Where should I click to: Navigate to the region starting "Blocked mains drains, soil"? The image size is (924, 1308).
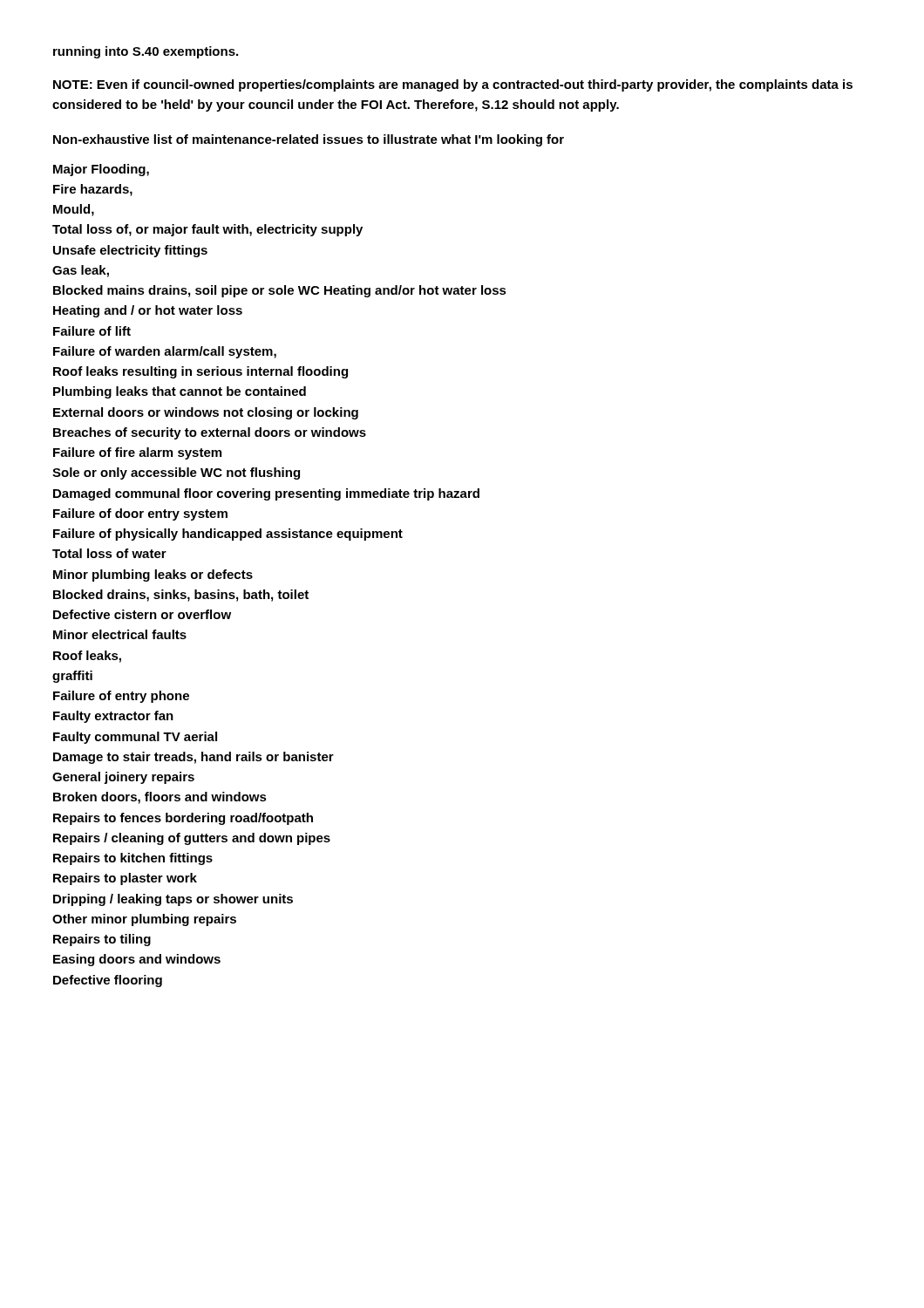[279, 290]
